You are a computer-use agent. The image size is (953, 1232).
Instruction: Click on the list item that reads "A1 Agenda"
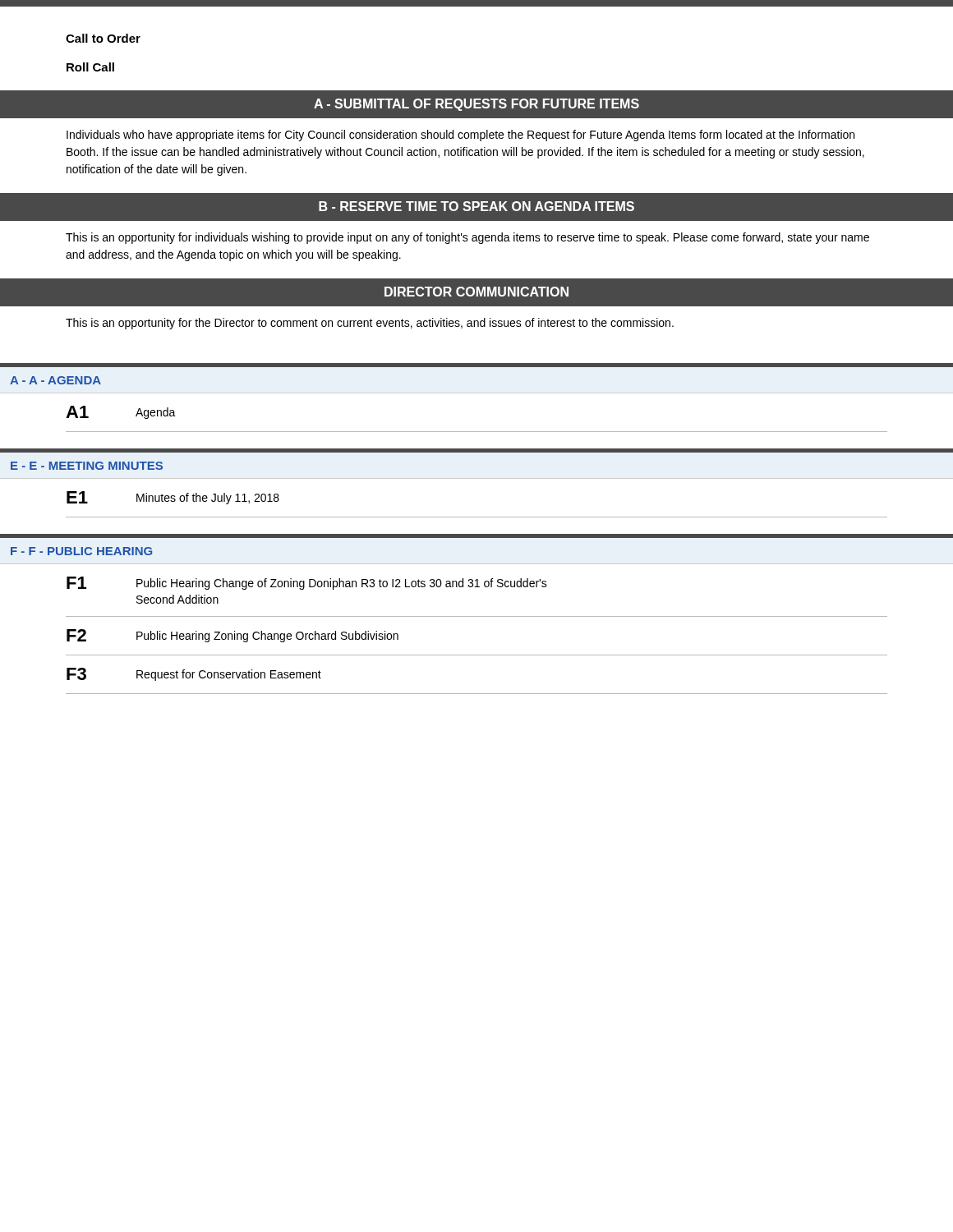click(152, 413)
